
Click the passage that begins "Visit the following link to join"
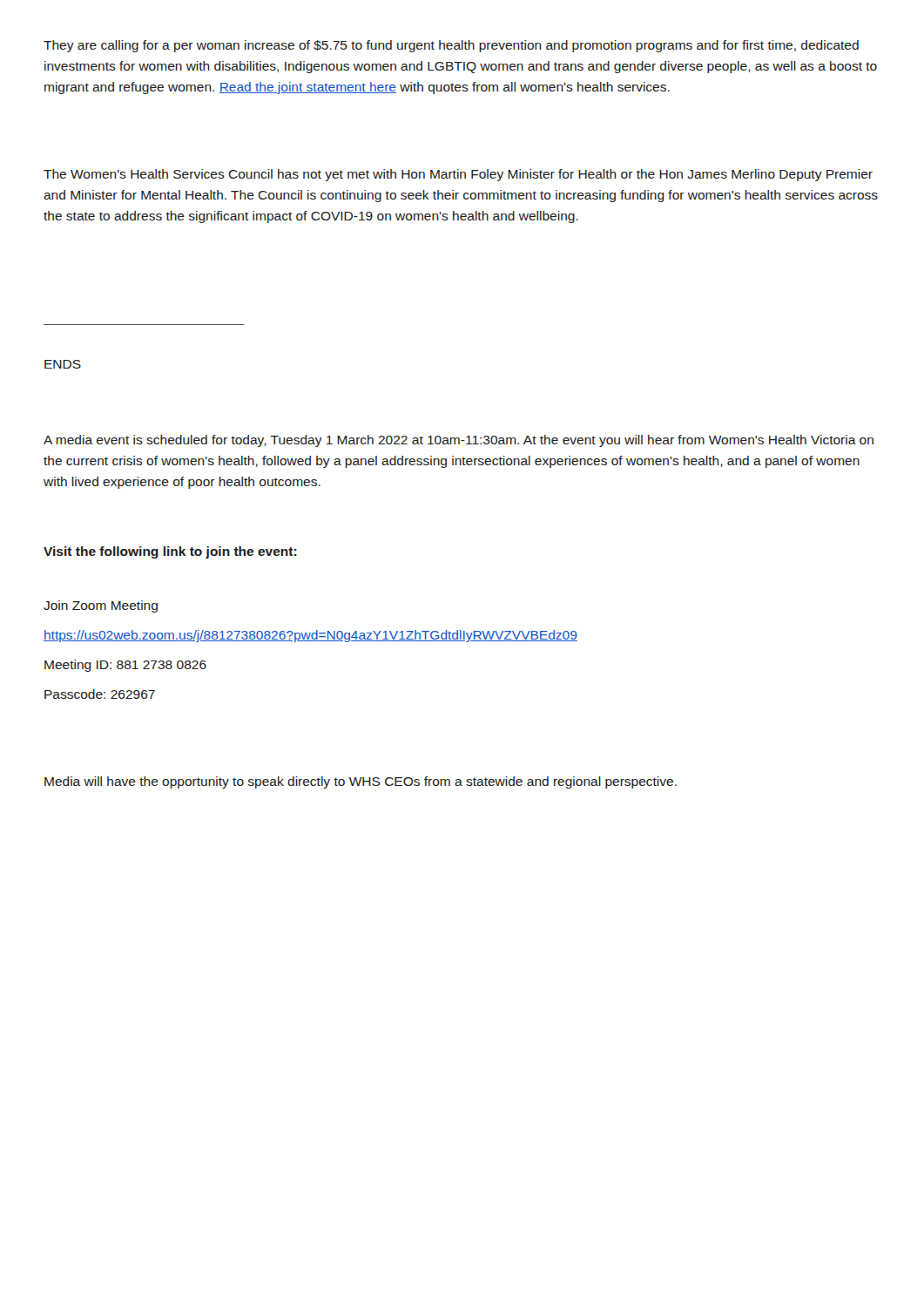pos(171,551)
